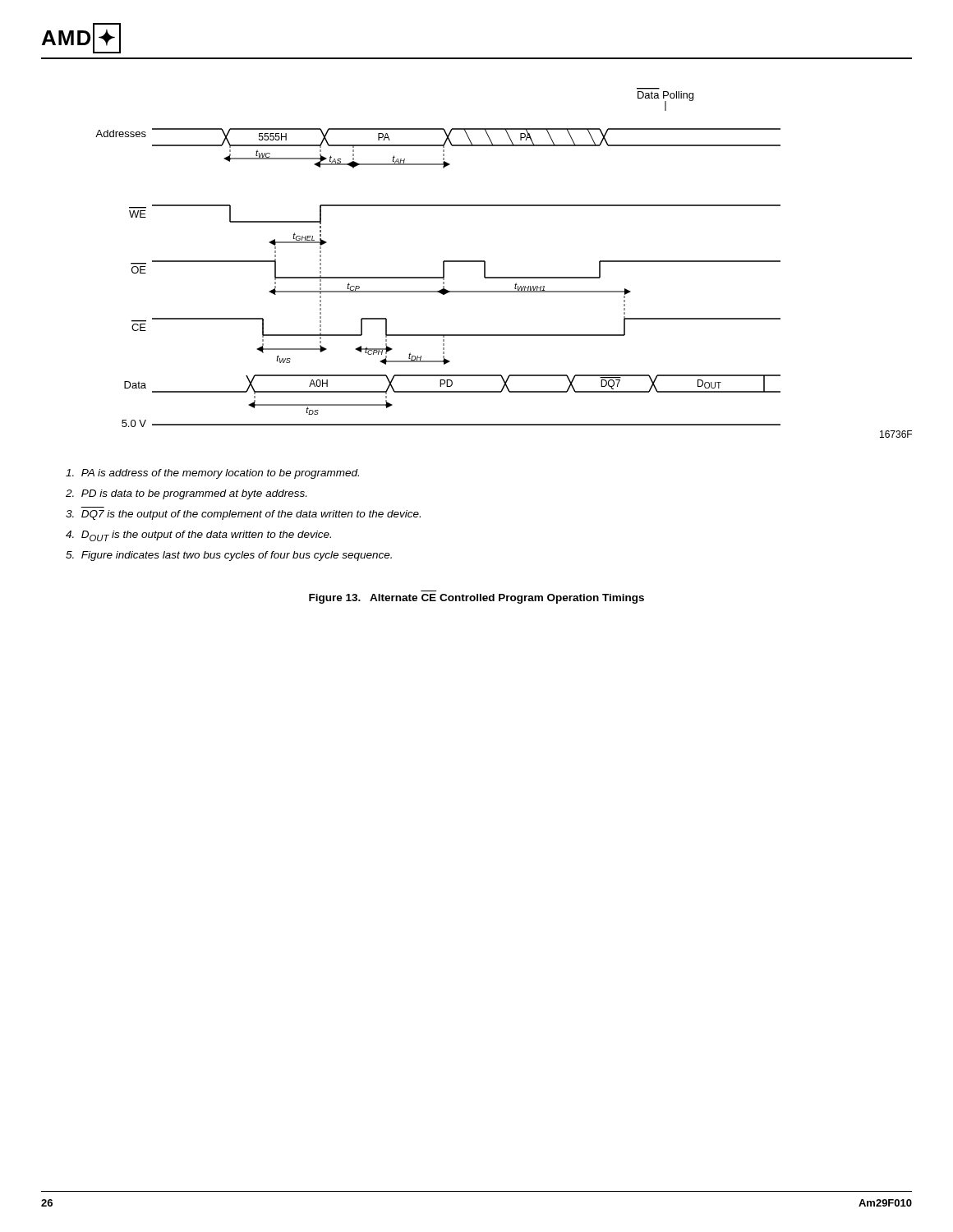Screen dimensions: 1232x953
Task: Locate the block of text that opens with "5. Figure indicates last two"
Action: pyautogui.click(x=229, y=555)
